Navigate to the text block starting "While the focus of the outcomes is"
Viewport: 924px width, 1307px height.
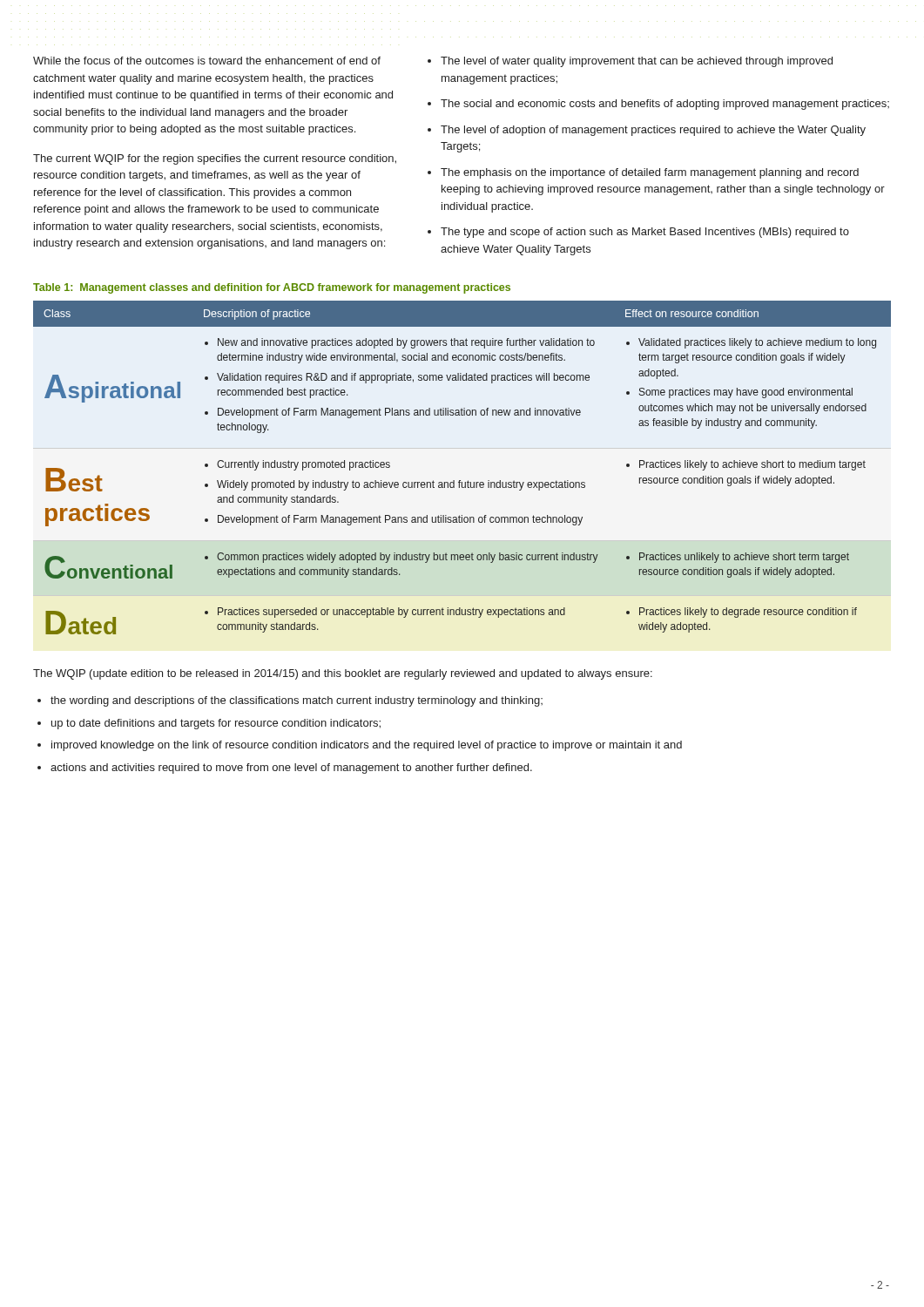tap(216, 152)
